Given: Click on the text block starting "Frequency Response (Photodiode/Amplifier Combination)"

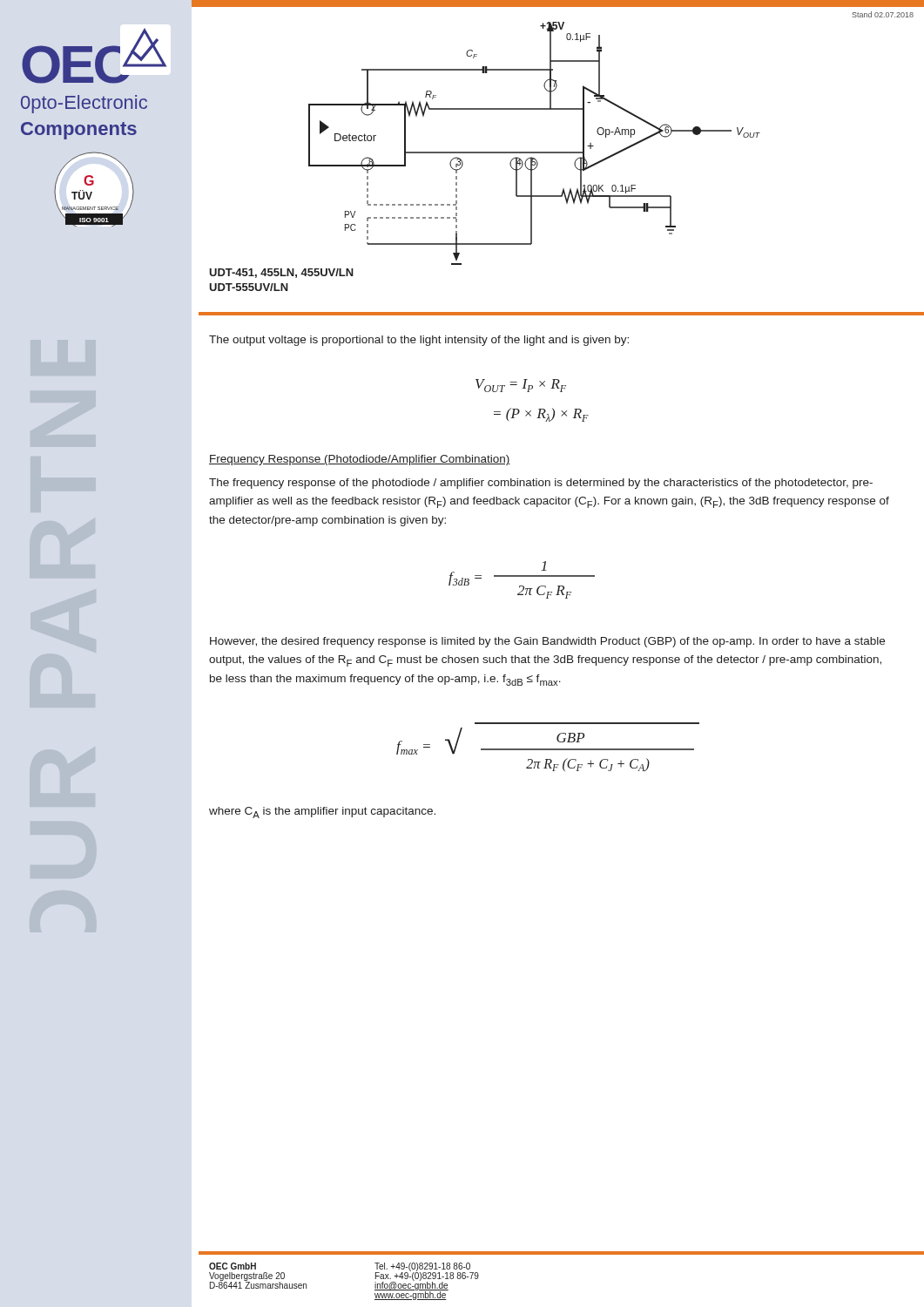Looking at the screenshot, I should 359,459.
